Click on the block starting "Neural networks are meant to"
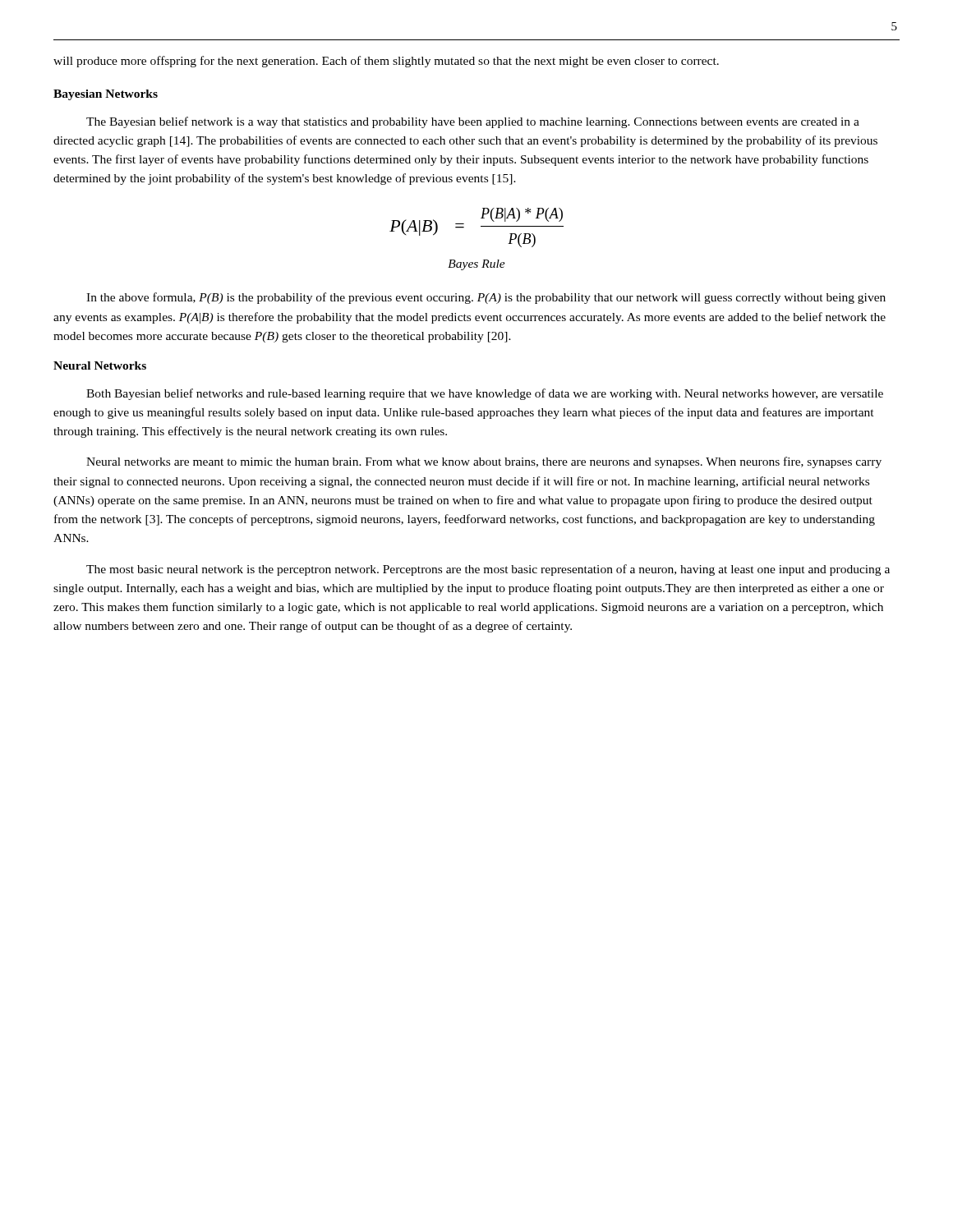The height and width of the screenshot is (1232, 953). (468, 500)
